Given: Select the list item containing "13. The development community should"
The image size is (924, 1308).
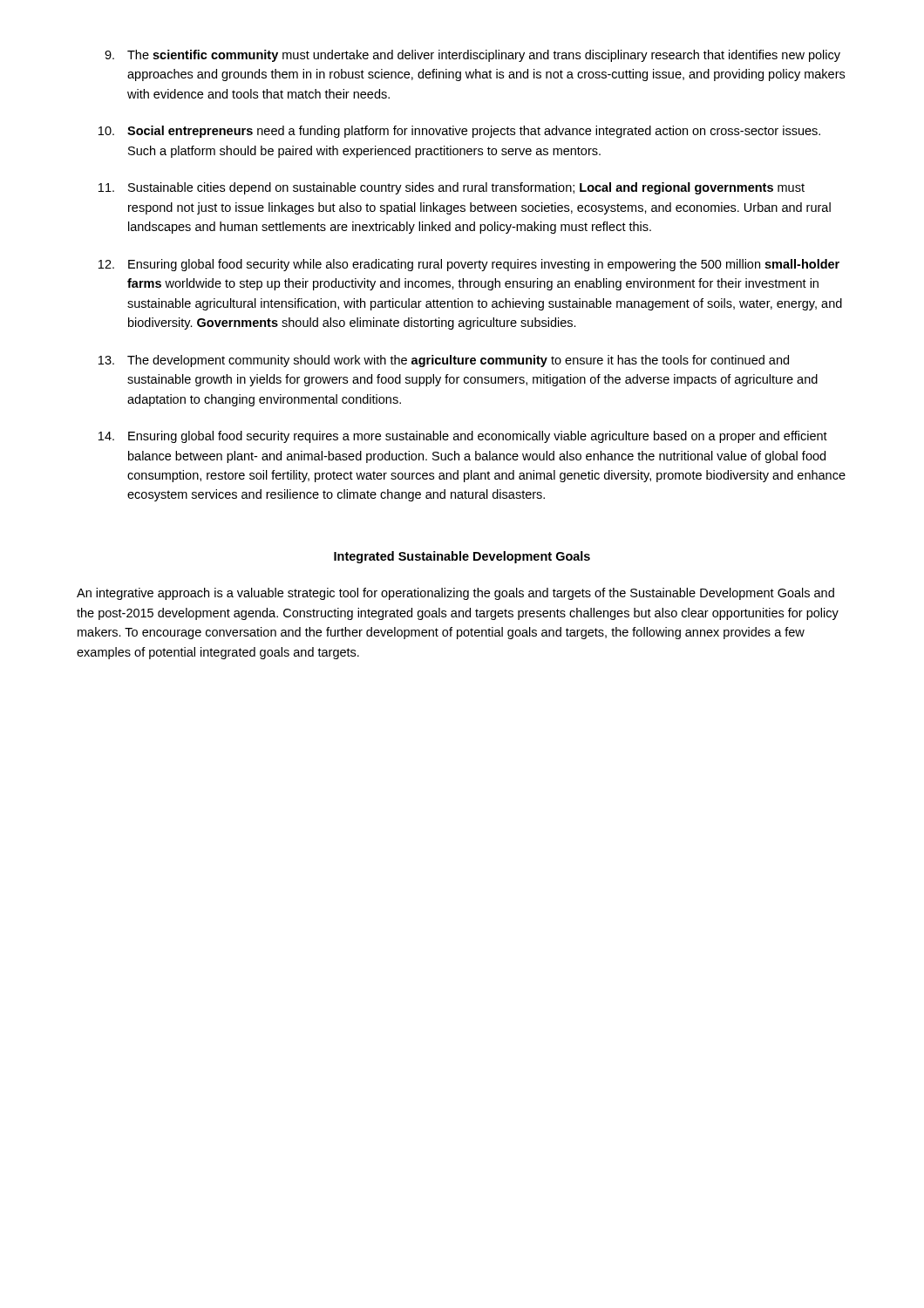Looking at the screenshot, I should [462, 380].
